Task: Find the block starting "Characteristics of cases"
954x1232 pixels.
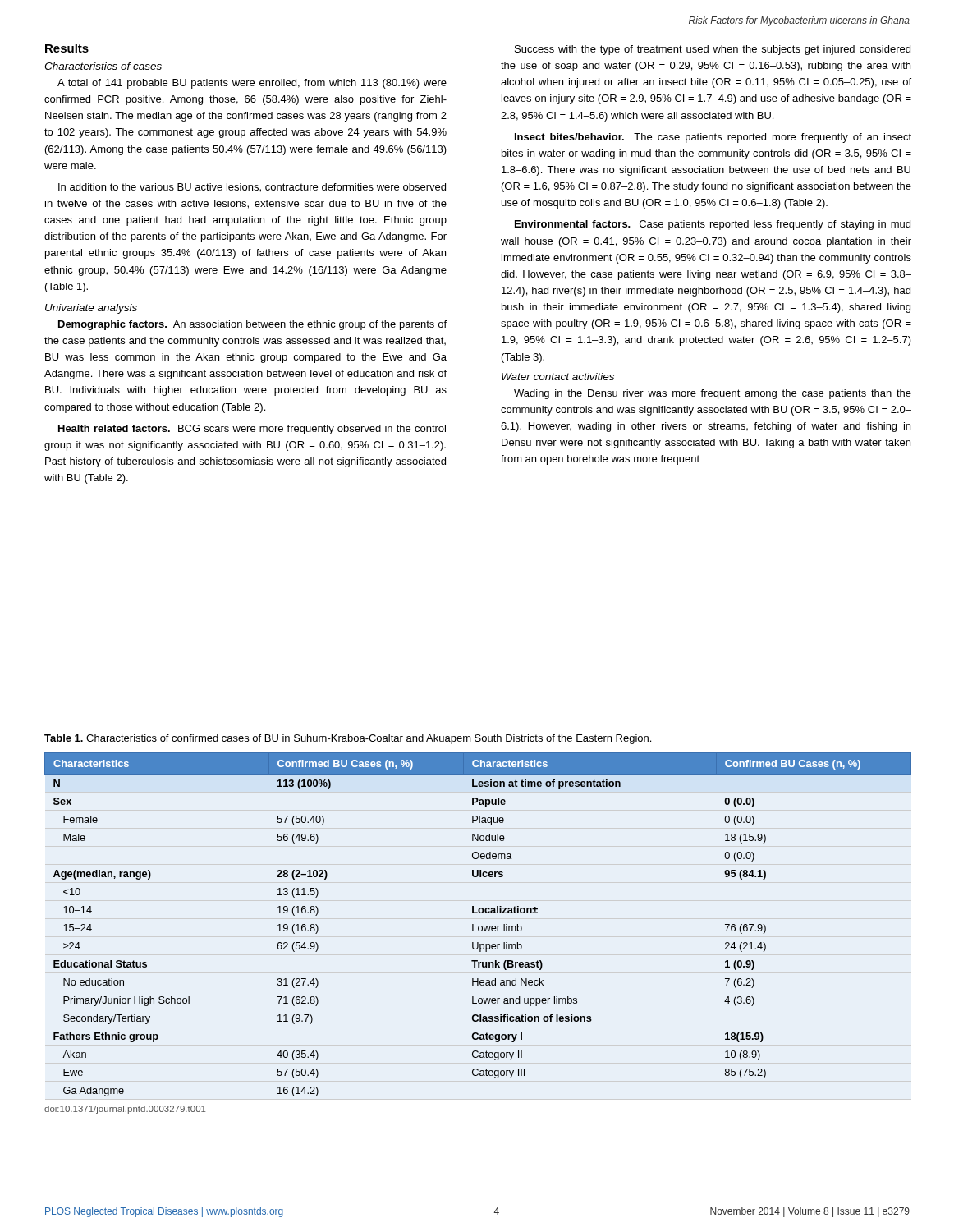Action: click(x=103, y=66)
